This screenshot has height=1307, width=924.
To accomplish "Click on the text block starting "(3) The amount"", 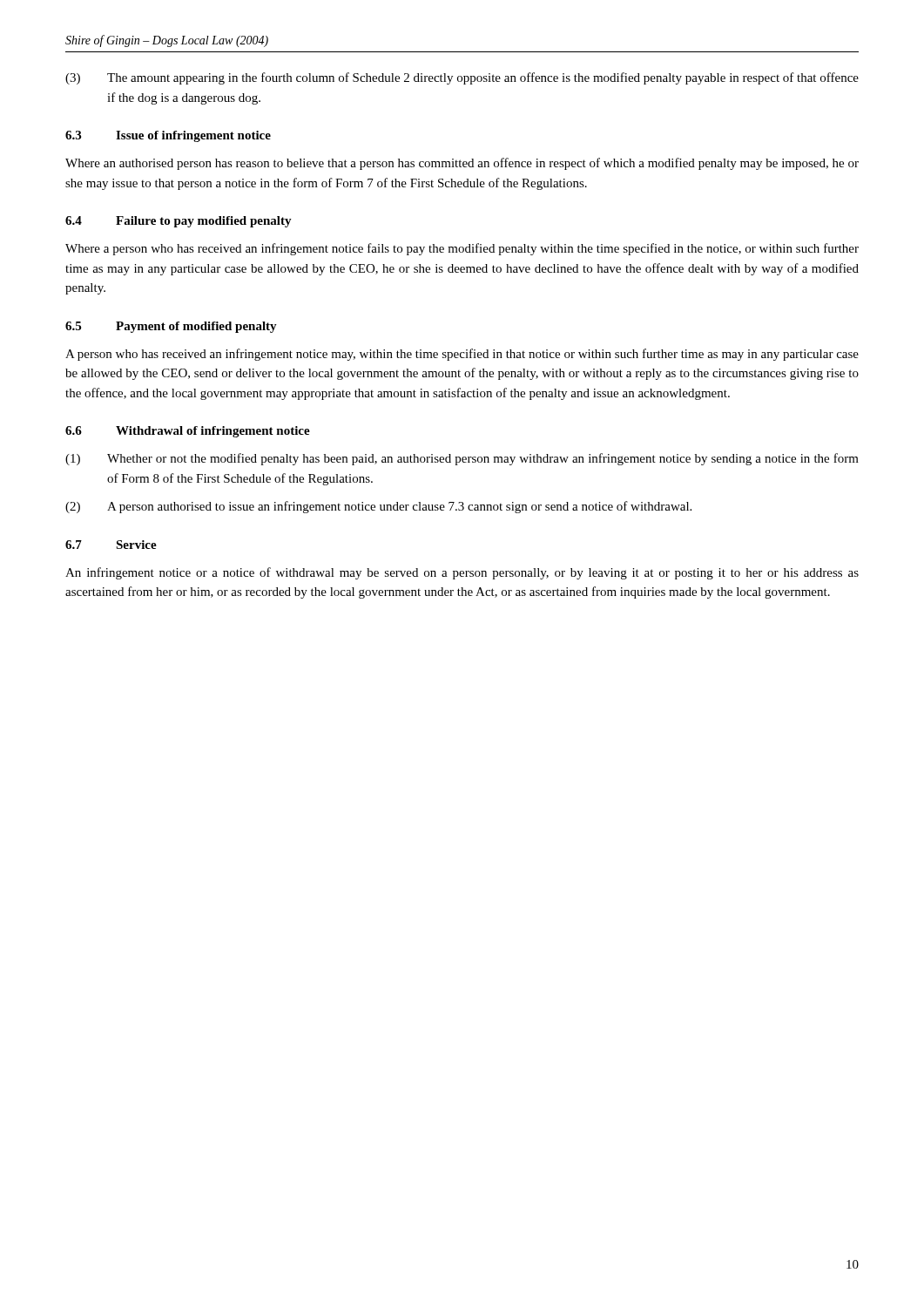I will coord(462,88).
